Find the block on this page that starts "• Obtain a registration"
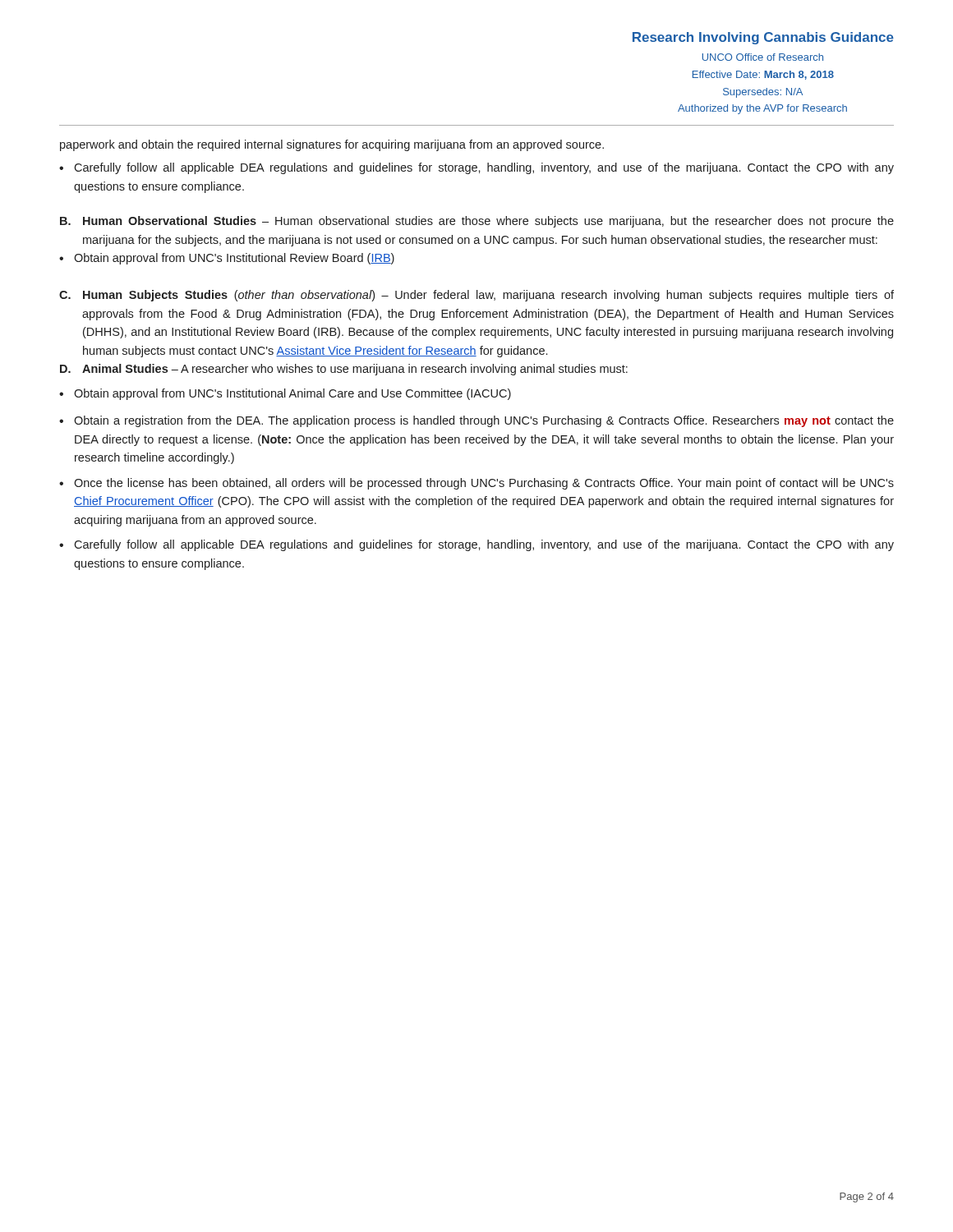The image size is (953, 1232). click(476, 439)
